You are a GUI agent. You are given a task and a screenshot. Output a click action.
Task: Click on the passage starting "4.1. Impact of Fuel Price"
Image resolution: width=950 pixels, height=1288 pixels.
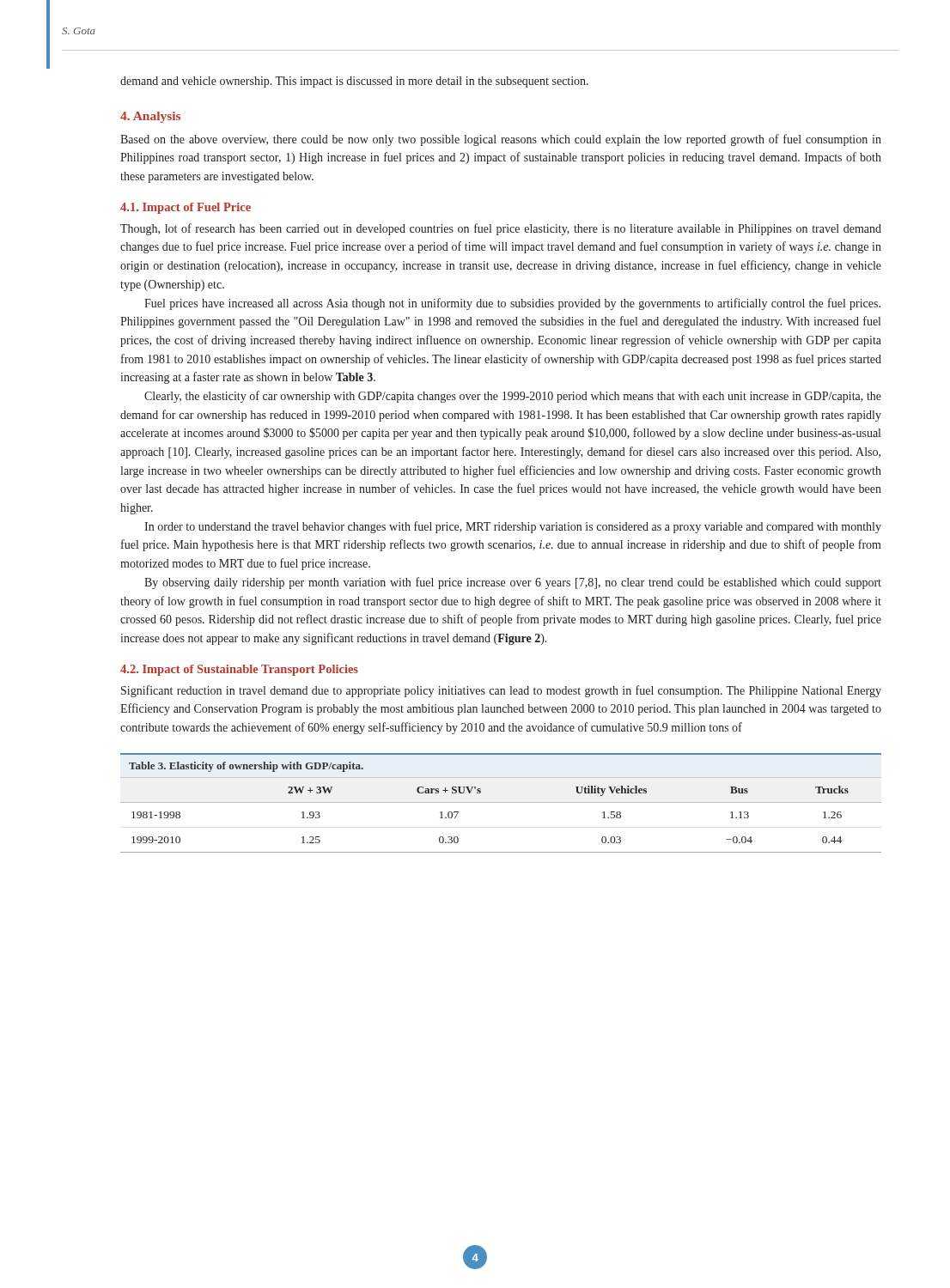[186, 207]
